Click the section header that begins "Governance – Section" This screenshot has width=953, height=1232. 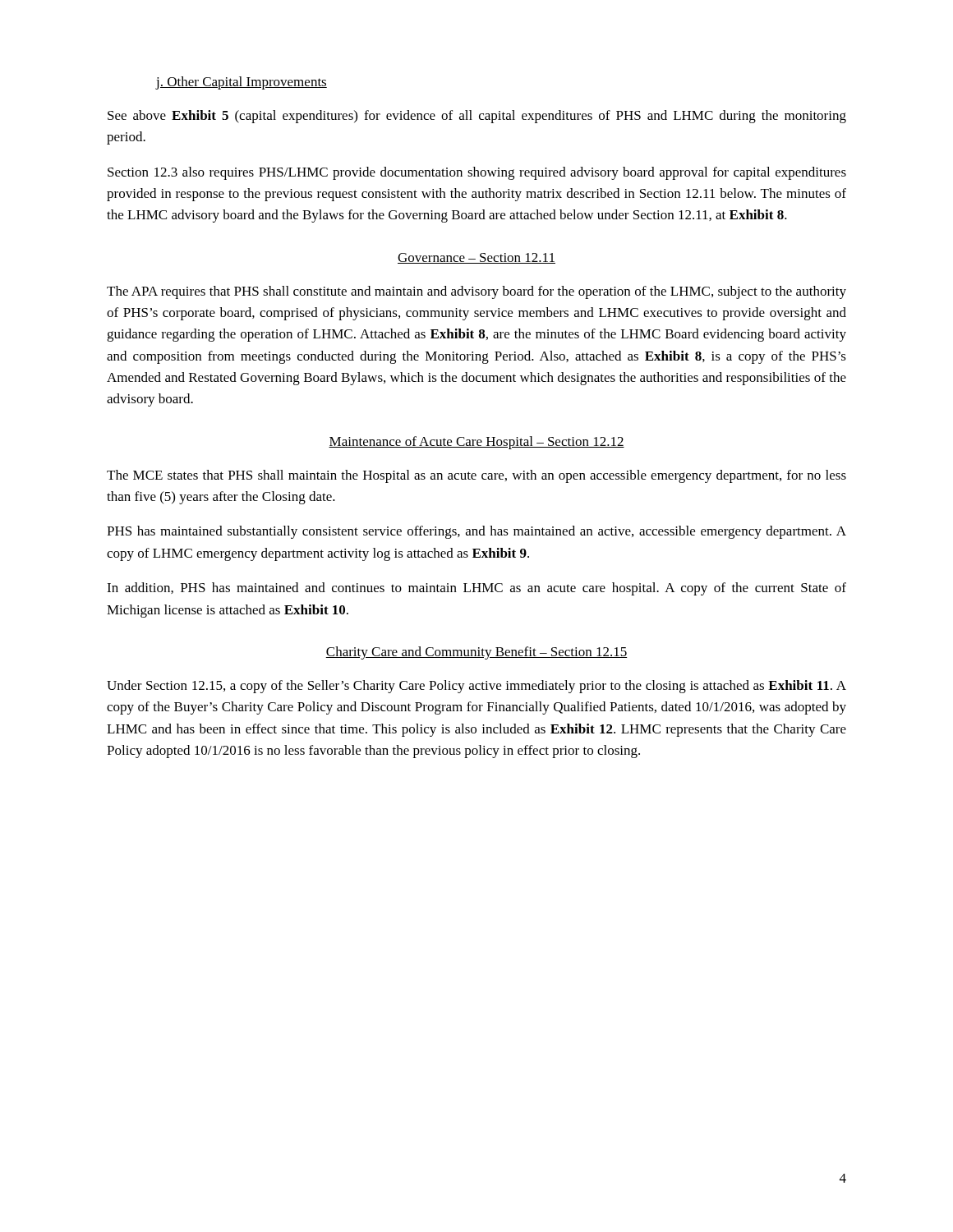(476, 257)
